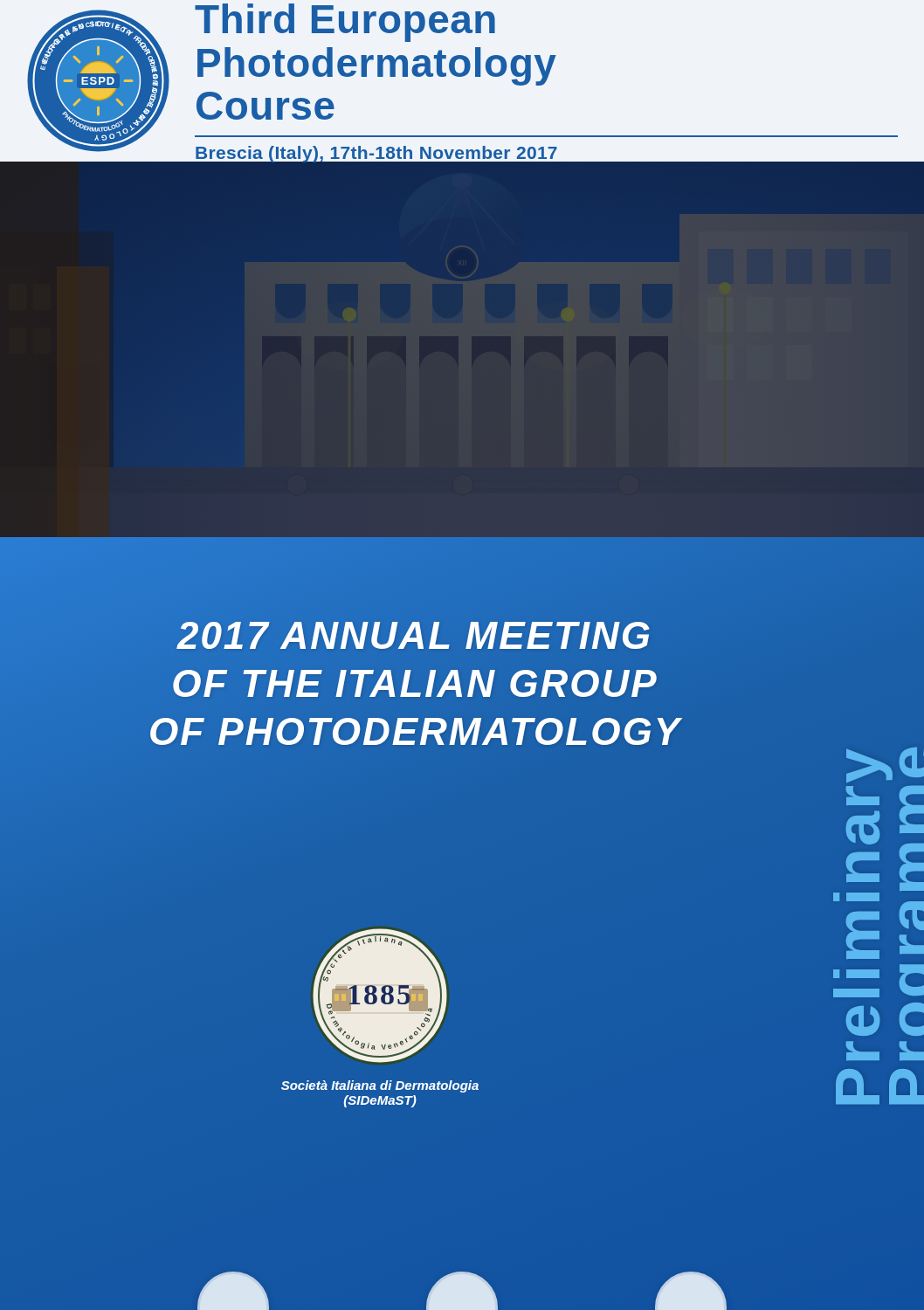
Task: Find the photo
Action: click(462, 349)
